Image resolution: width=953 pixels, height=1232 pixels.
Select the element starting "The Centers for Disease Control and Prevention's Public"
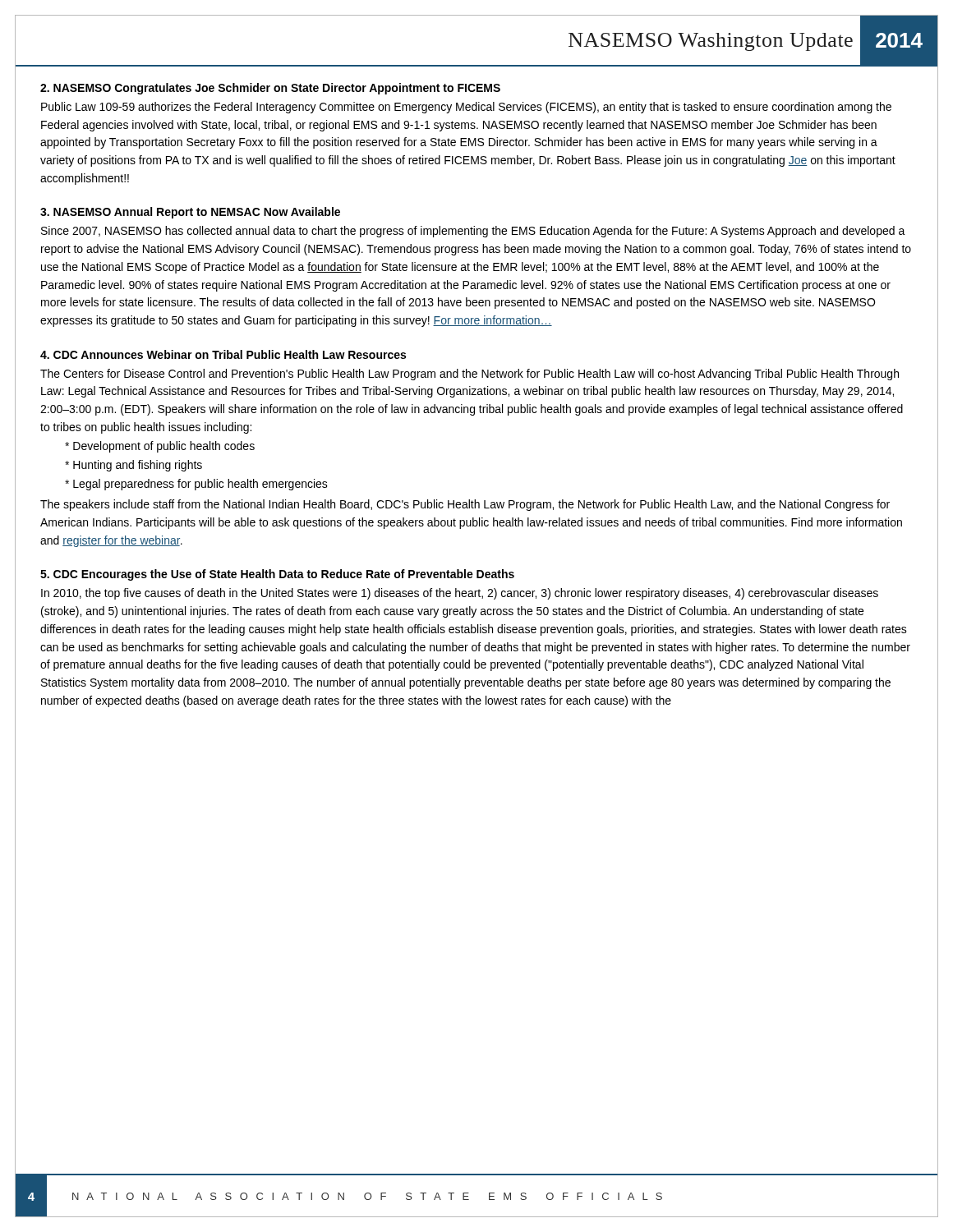472,400
